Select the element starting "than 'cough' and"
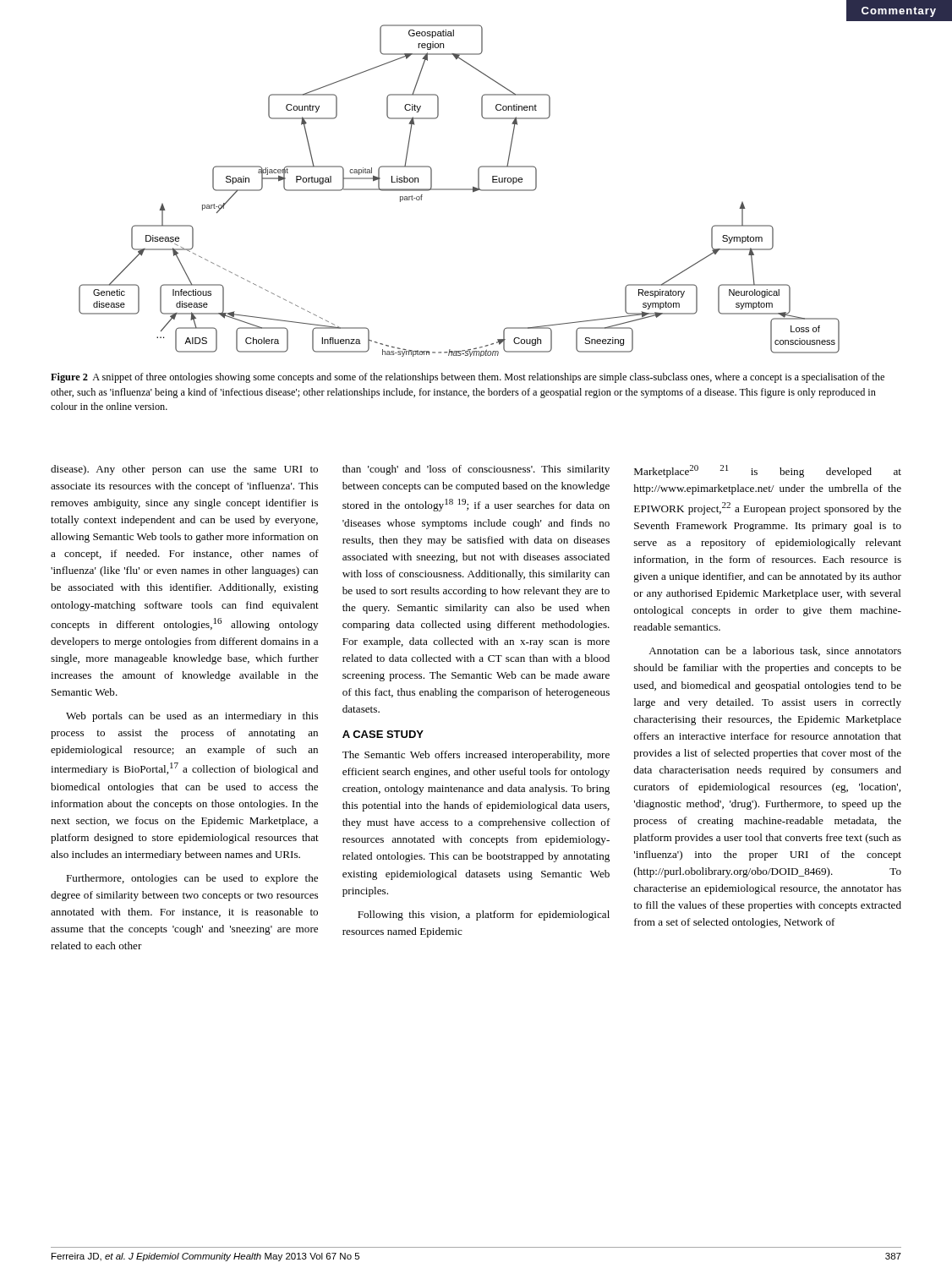Screen dimensions: 1268x952 pos(476,700)
